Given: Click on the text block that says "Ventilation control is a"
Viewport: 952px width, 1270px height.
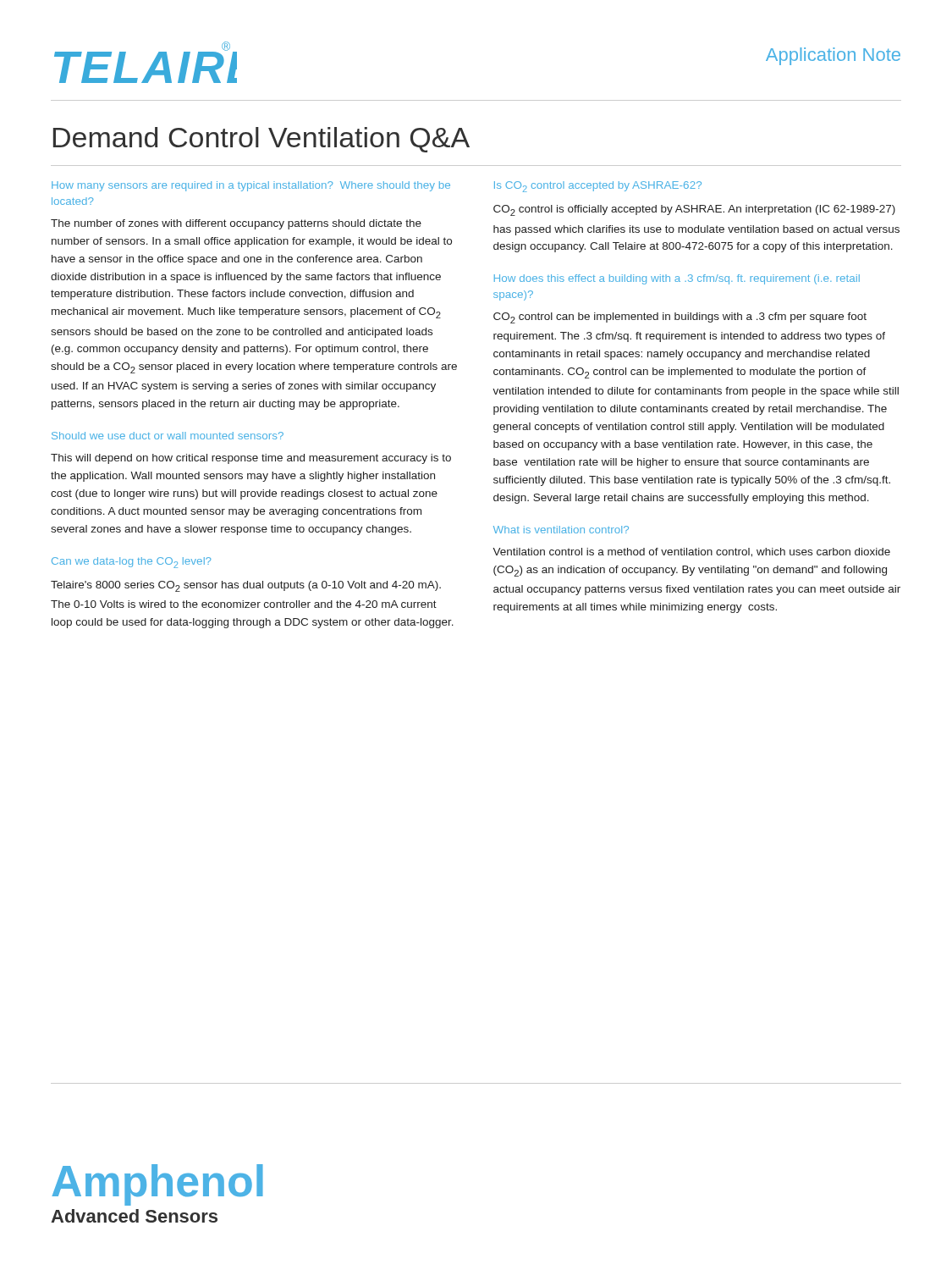Looking at the screenshot, I should pyautogui.click(x=697, y=579).
